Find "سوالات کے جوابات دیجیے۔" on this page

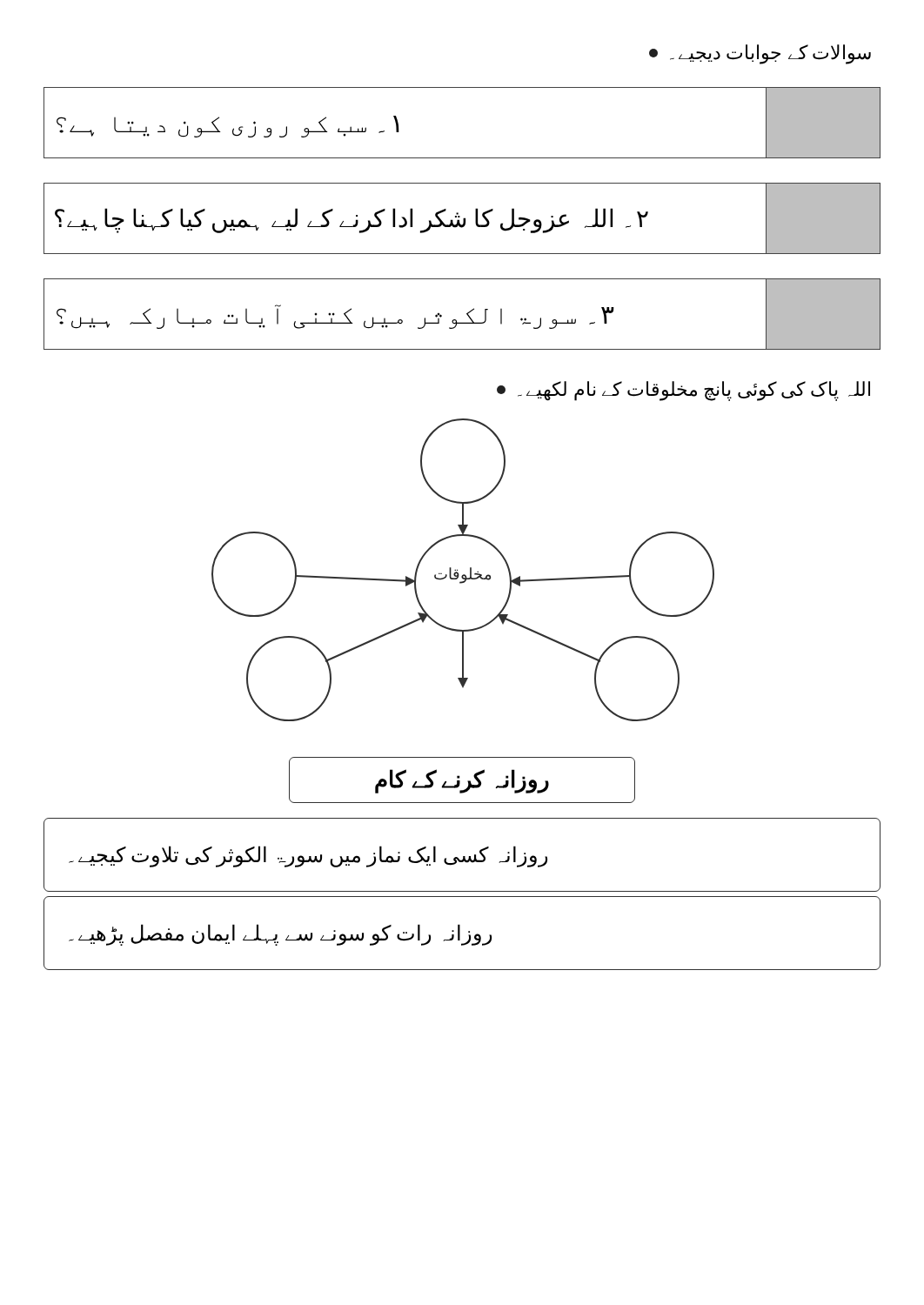760,53
